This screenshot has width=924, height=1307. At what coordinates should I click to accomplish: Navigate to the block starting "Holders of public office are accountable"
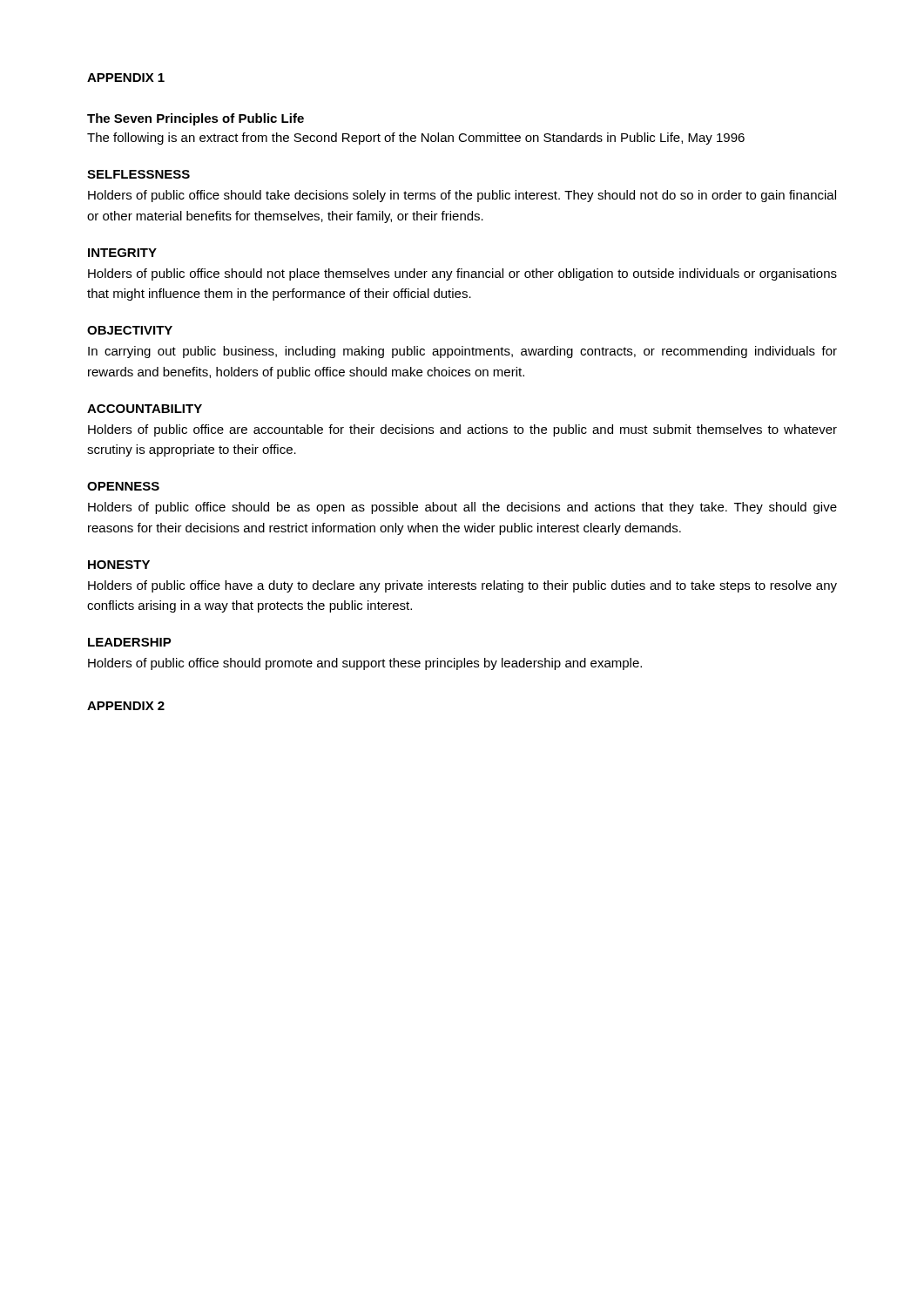462,439
